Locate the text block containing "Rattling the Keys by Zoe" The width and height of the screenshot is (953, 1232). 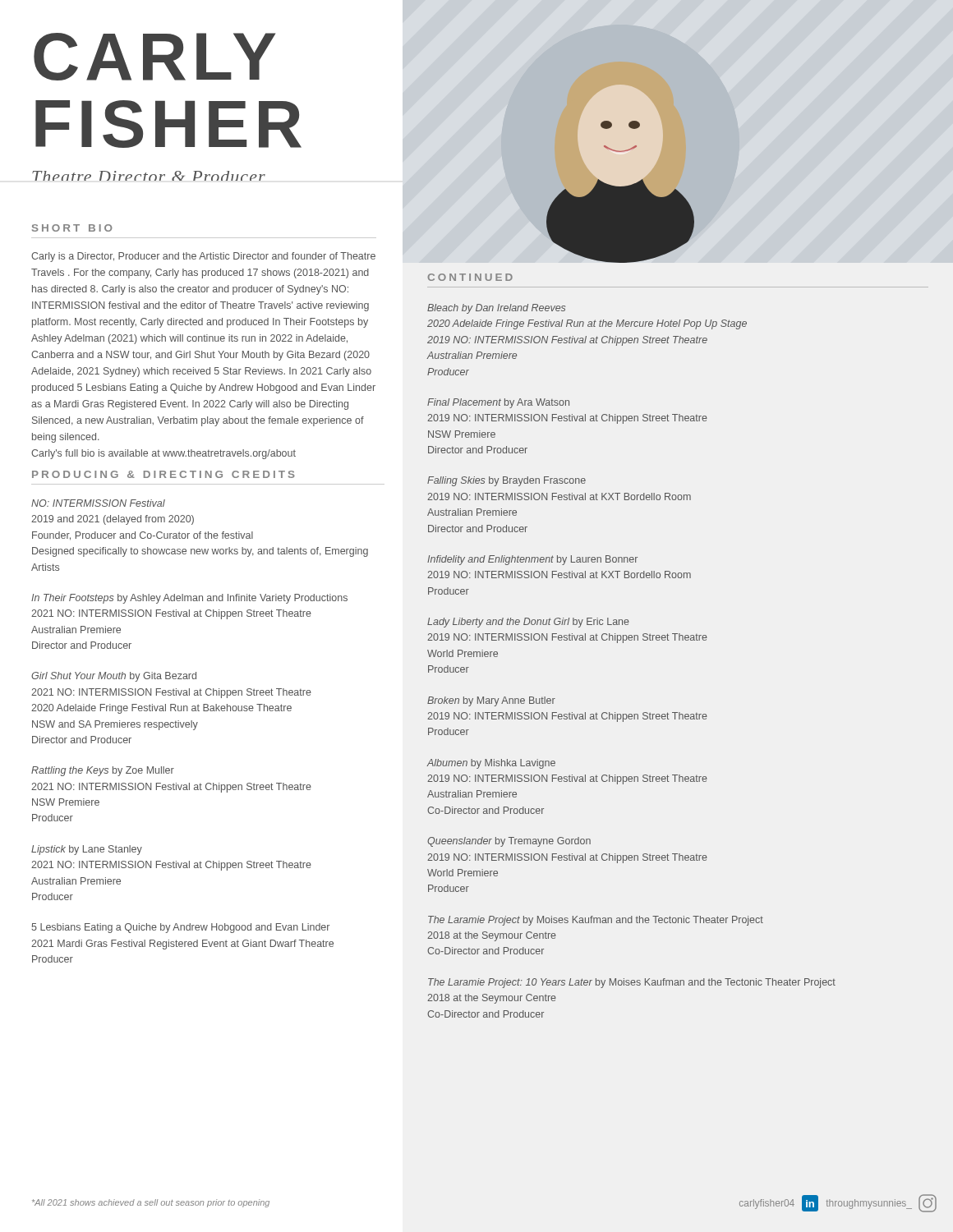pyautogui.click(x=208, y=795)
